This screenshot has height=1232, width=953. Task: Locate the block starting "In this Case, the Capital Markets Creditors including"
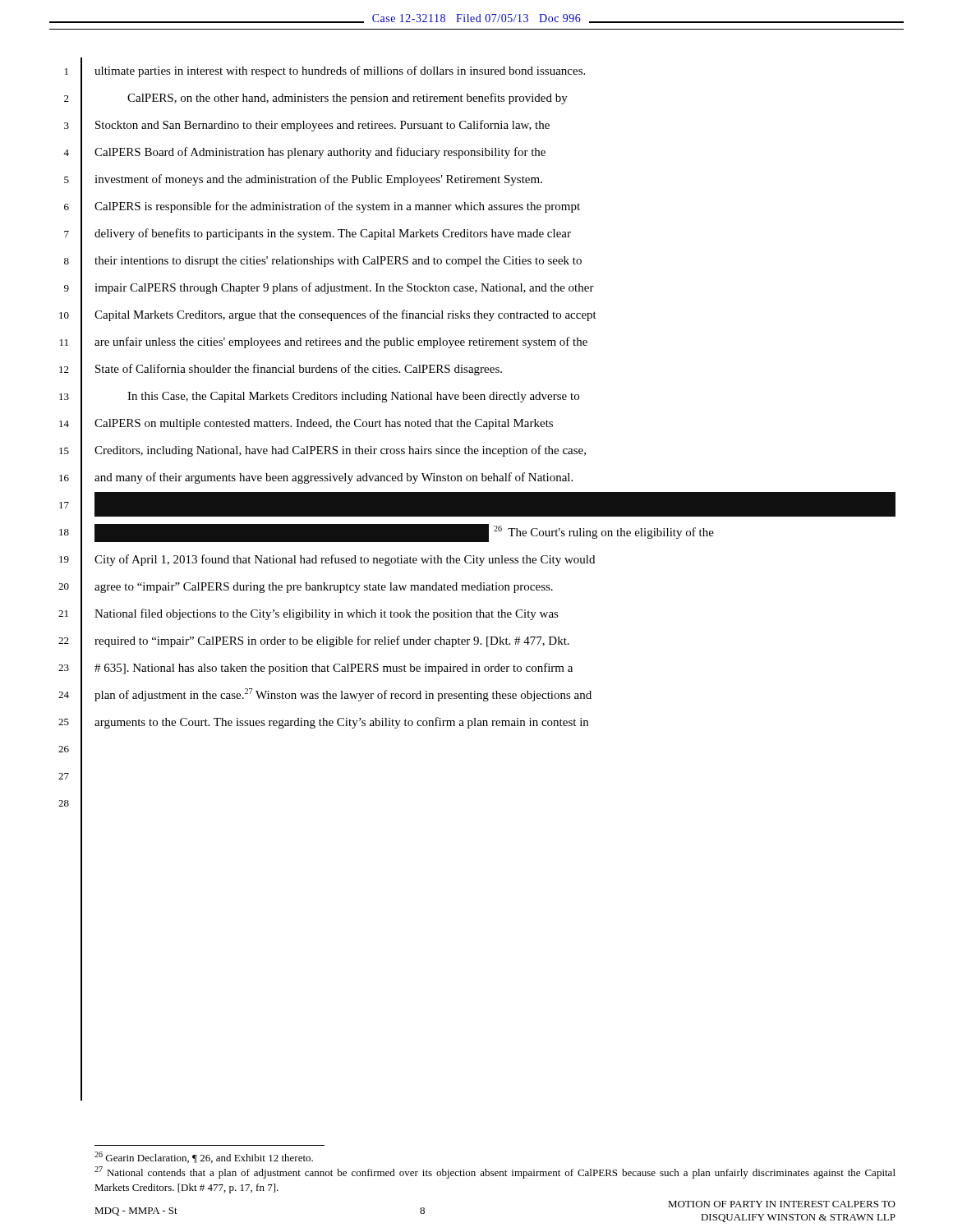click(x=495, y=437)
